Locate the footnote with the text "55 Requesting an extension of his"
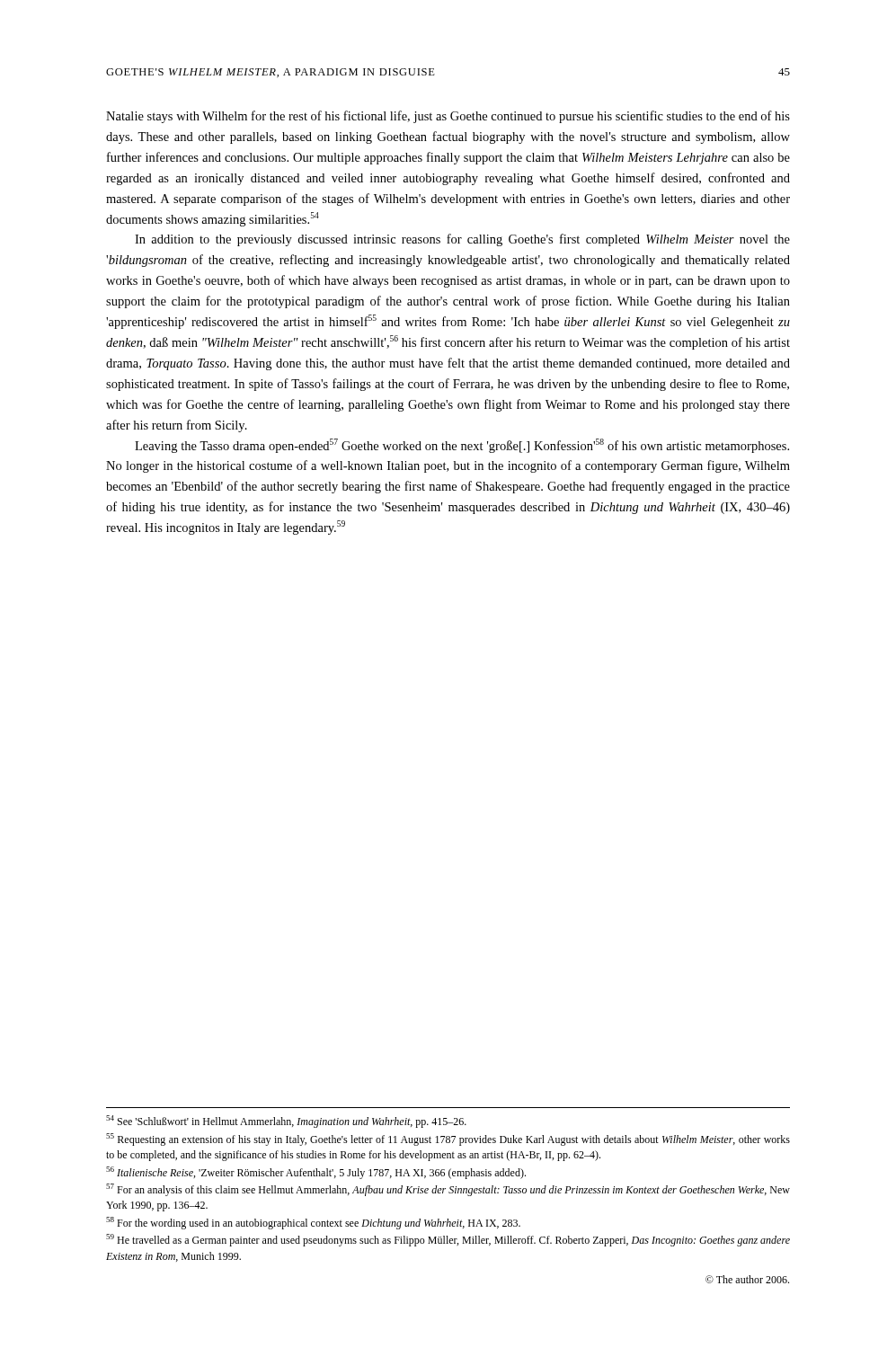This screenshot has height=1348, width=896. pyautogui.click(x=448, y=1147)
